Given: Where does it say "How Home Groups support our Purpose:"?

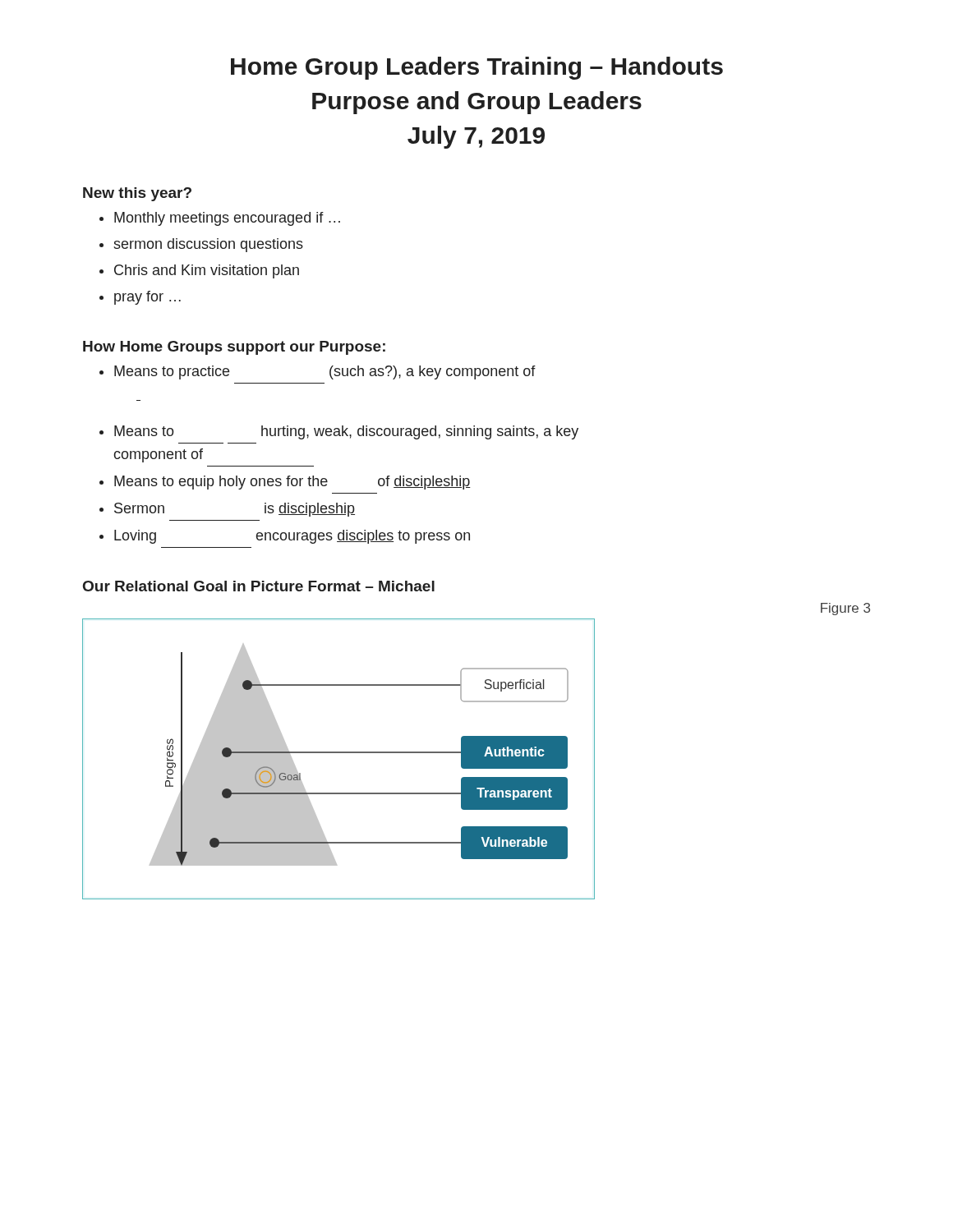Looking at the screenshot, I should (x=234, y=346).
